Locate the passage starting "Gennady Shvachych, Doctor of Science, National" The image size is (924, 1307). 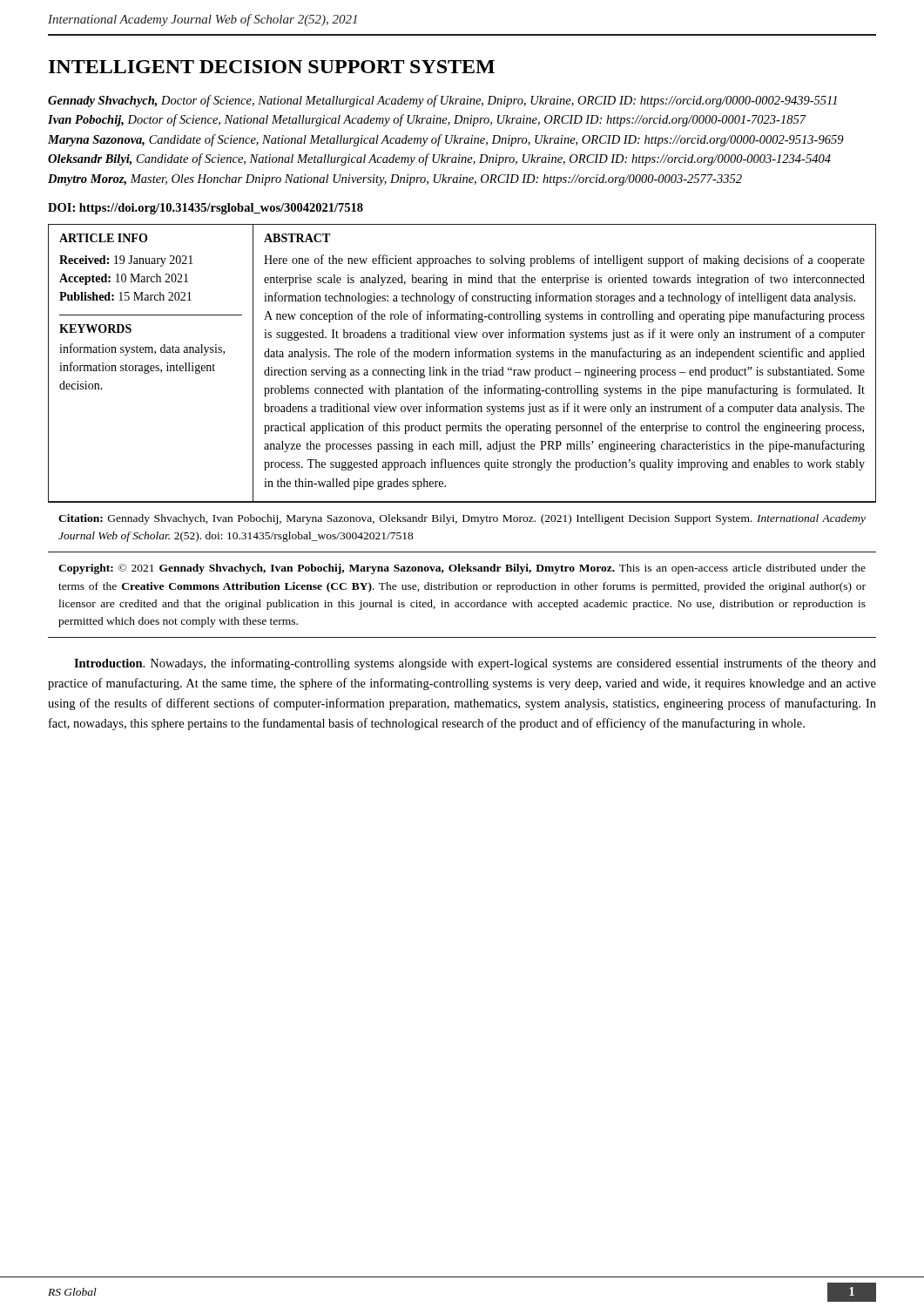tap(446, 139)
